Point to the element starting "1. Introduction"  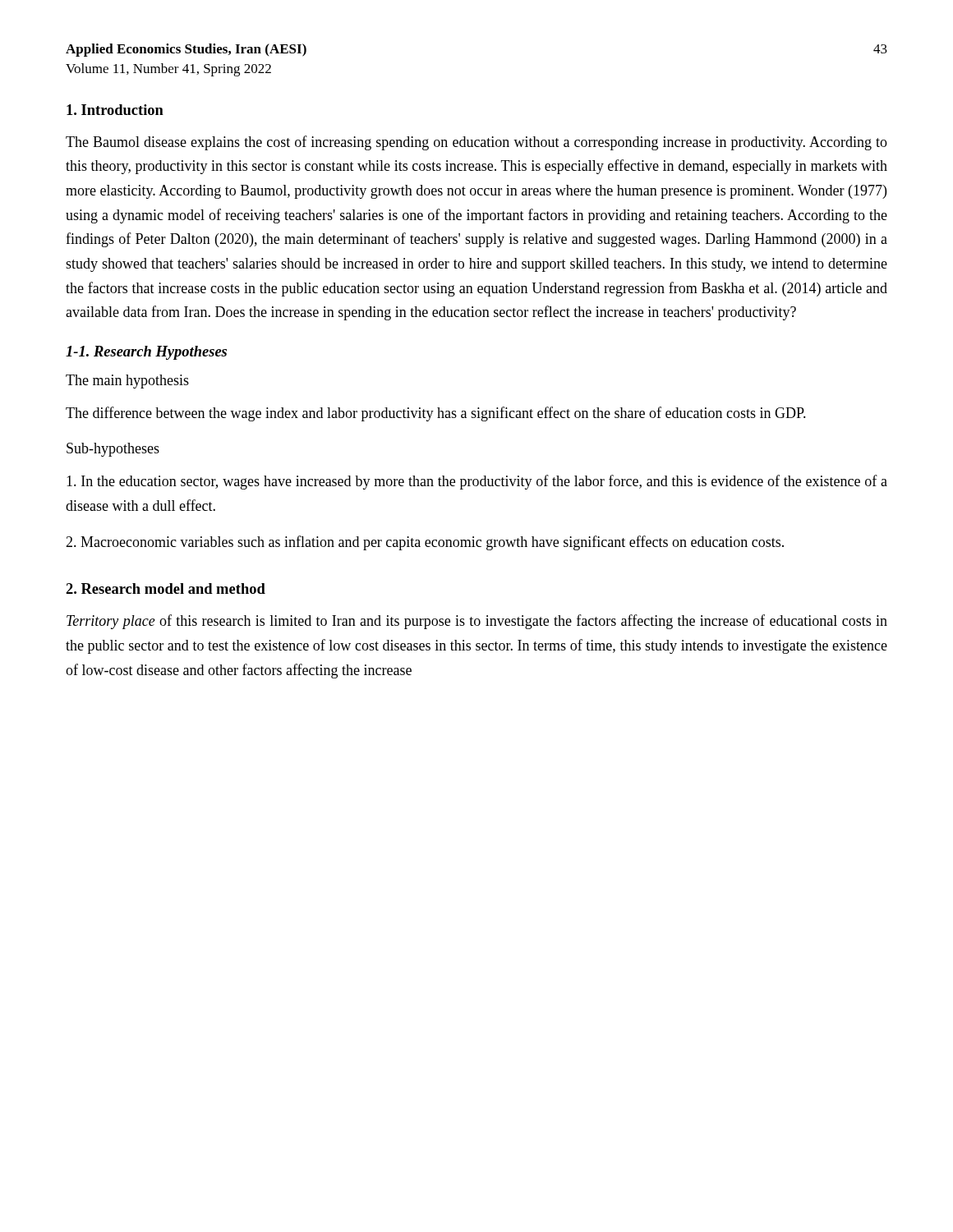[x=115, y=110]
